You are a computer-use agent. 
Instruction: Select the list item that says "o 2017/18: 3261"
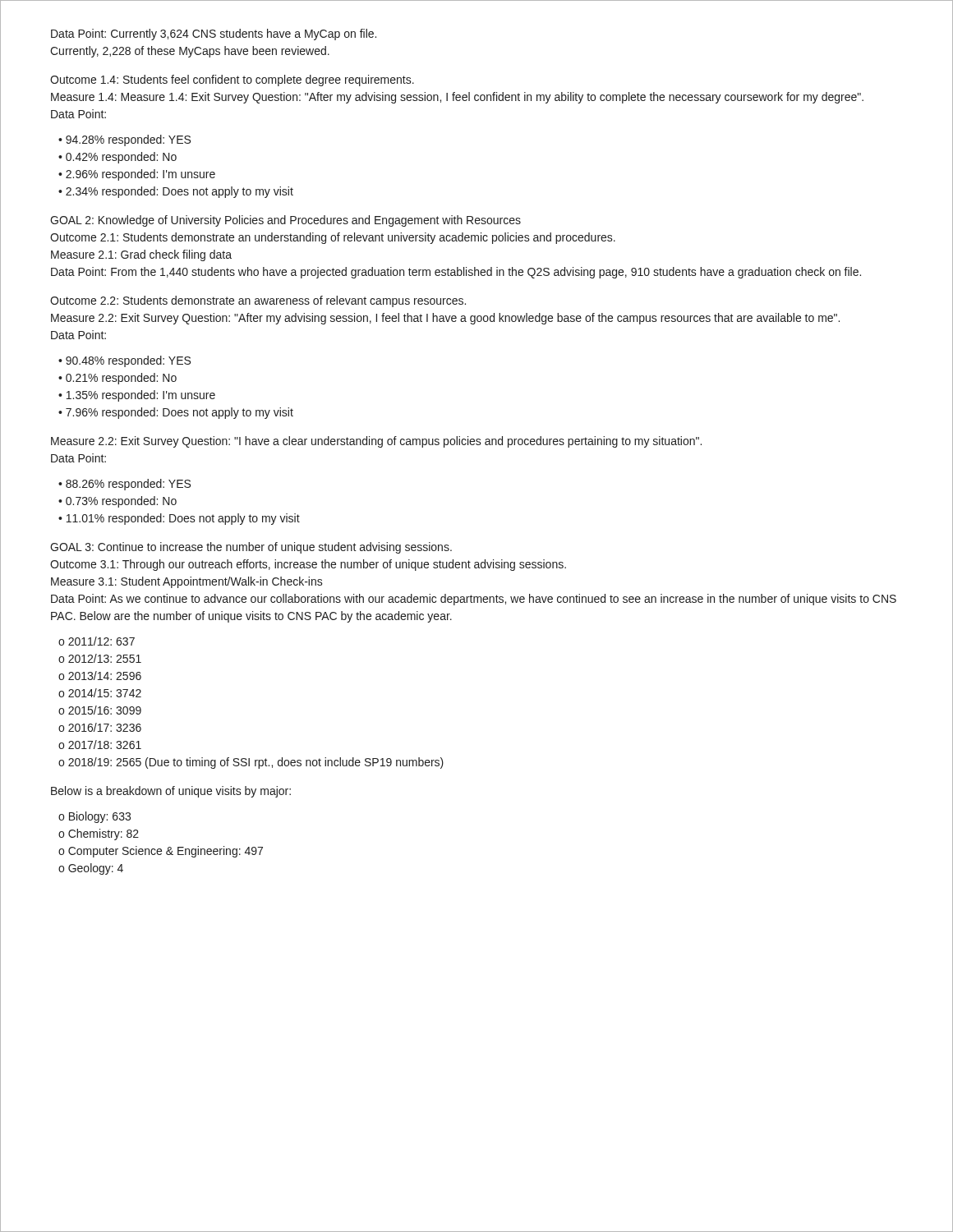pyautogui.click(x=100, y=745)
